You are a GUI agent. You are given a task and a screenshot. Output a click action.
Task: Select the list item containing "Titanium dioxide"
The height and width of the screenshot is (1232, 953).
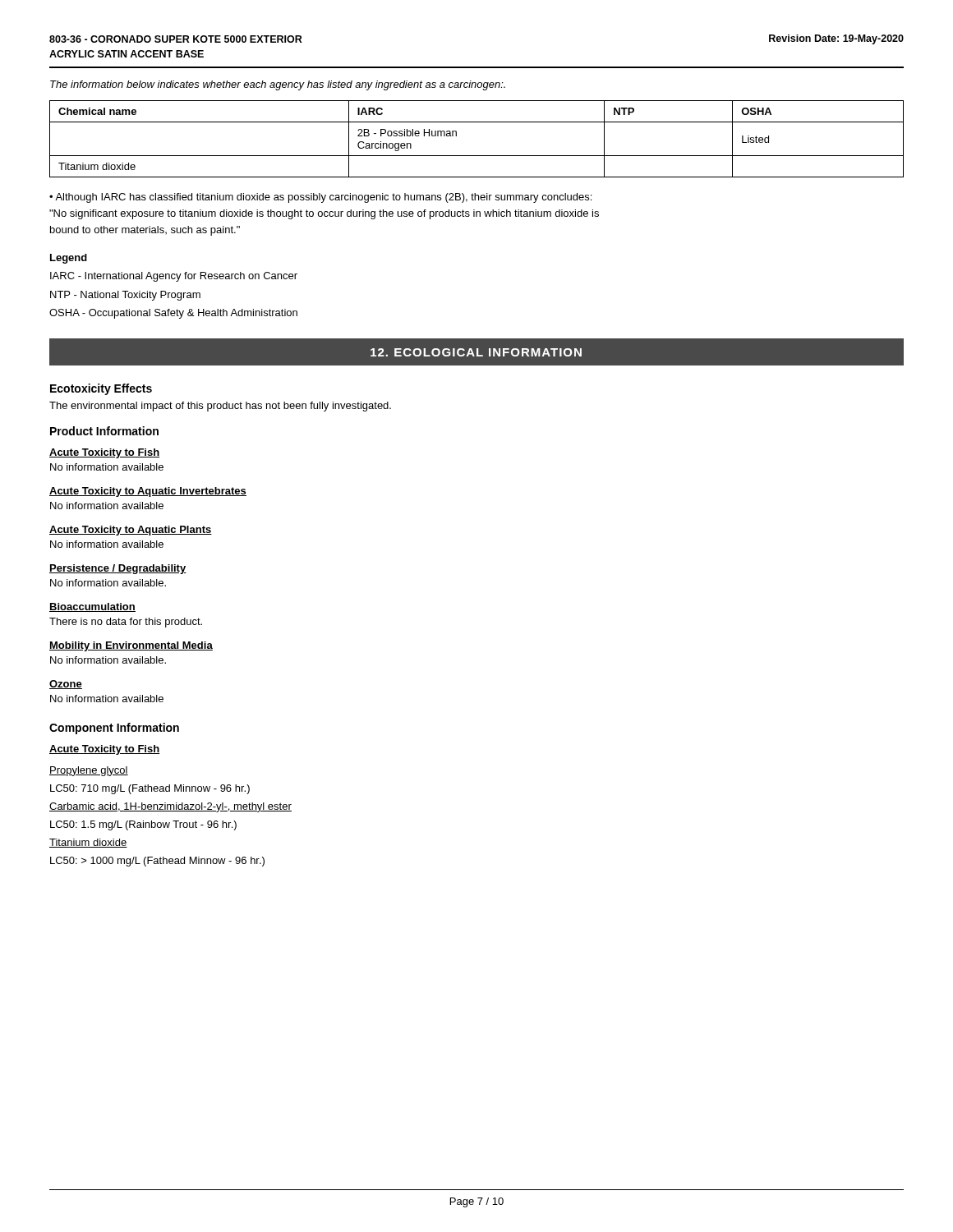[x=88, y=842]
